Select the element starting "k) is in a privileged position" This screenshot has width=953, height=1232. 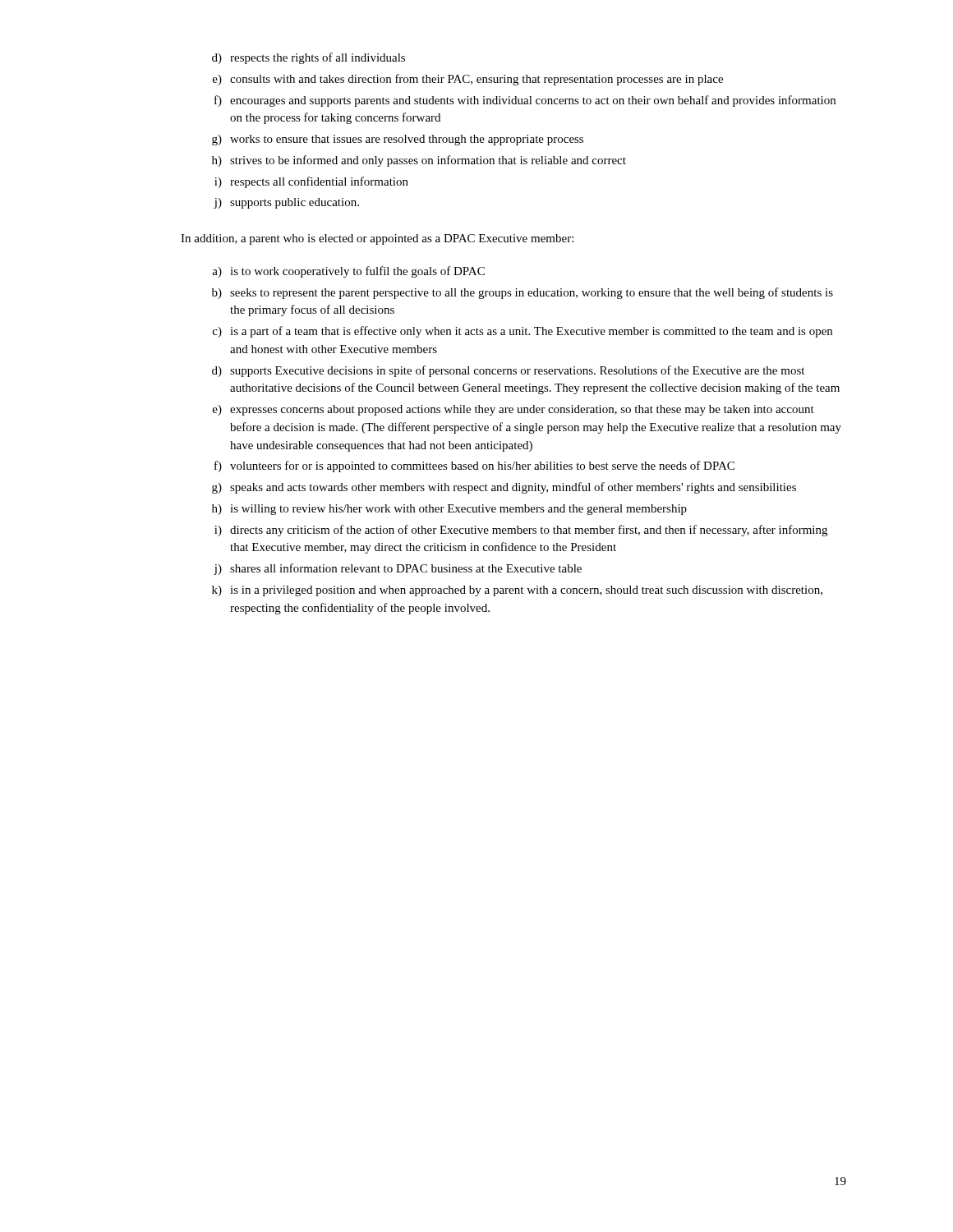tap(513, 599)
